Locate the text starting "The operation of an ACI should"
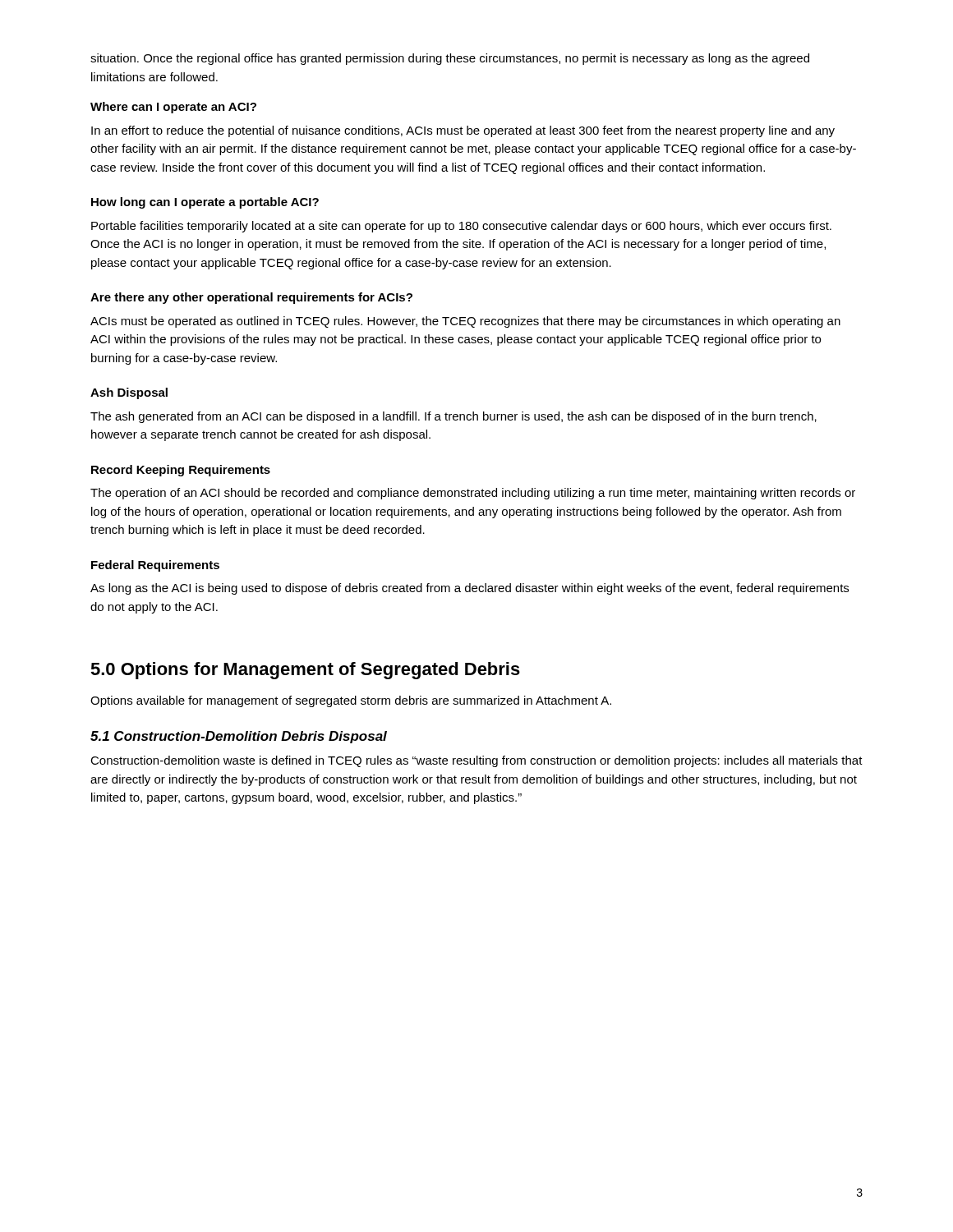The width and height of the screenshot is (953, 1232). [473, 511]
